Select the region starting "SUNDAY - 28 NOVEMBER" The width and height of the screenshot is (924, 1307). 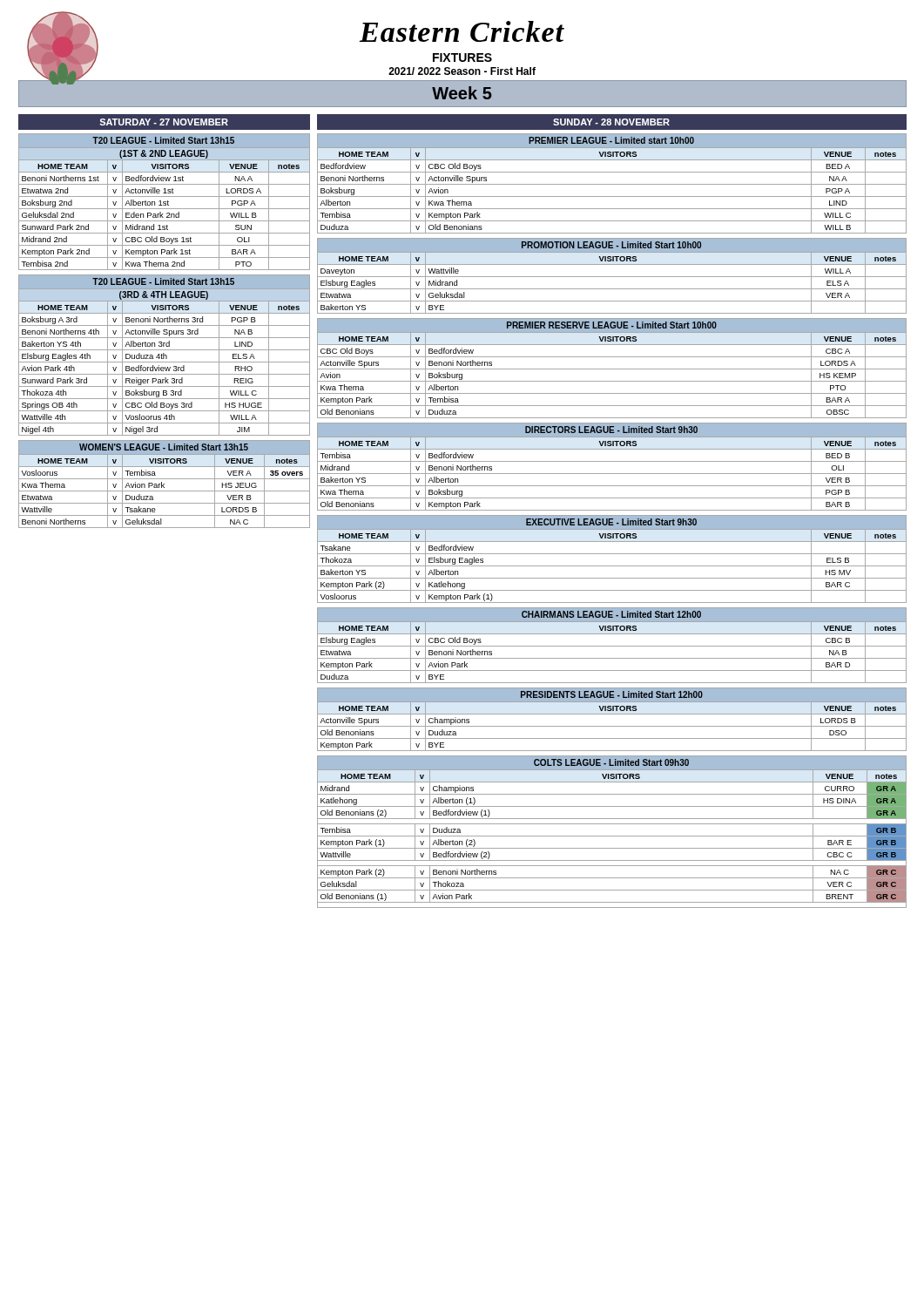click(x=611, y=122)
